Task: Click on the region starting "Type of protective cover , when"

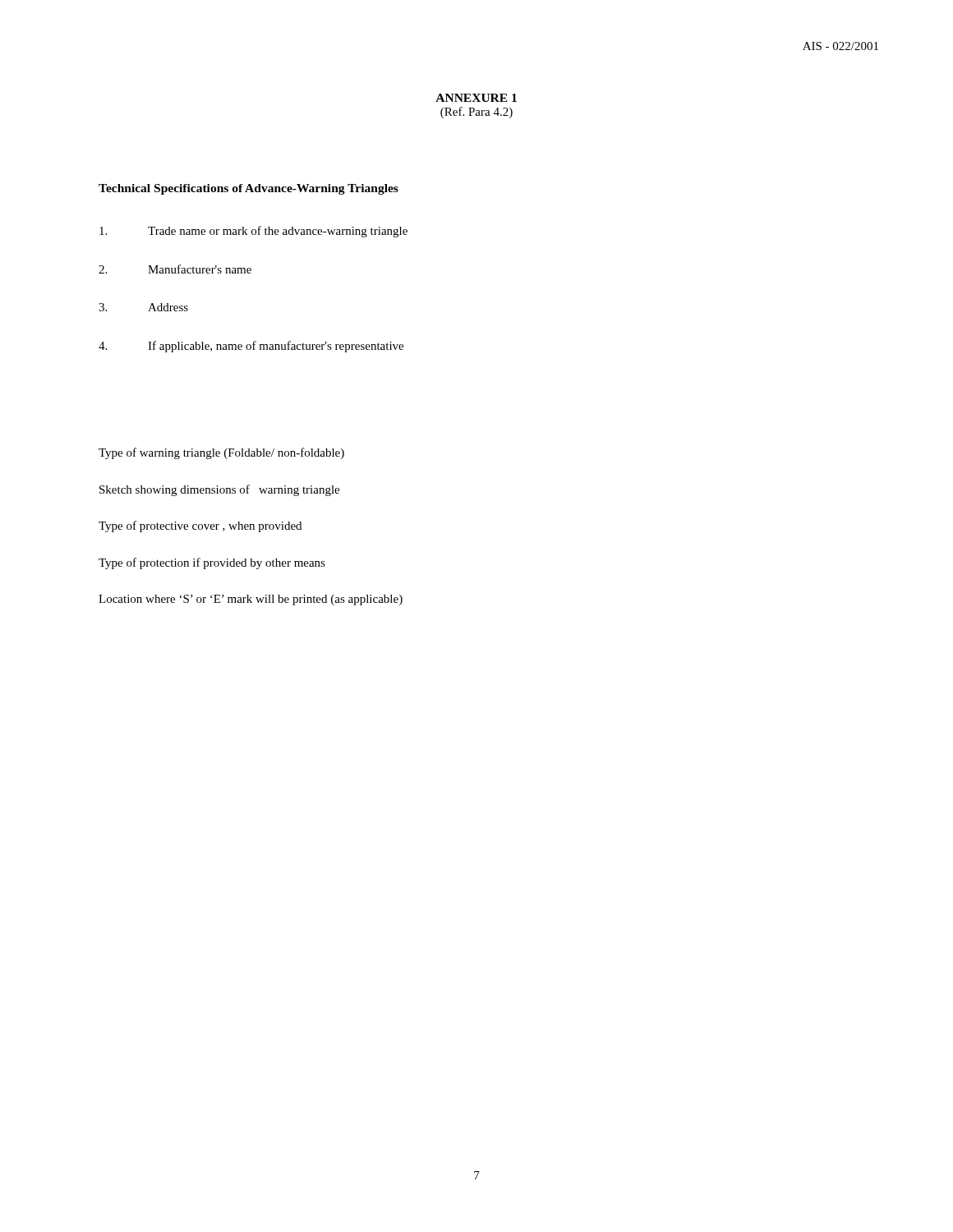Action: (200, 526)
